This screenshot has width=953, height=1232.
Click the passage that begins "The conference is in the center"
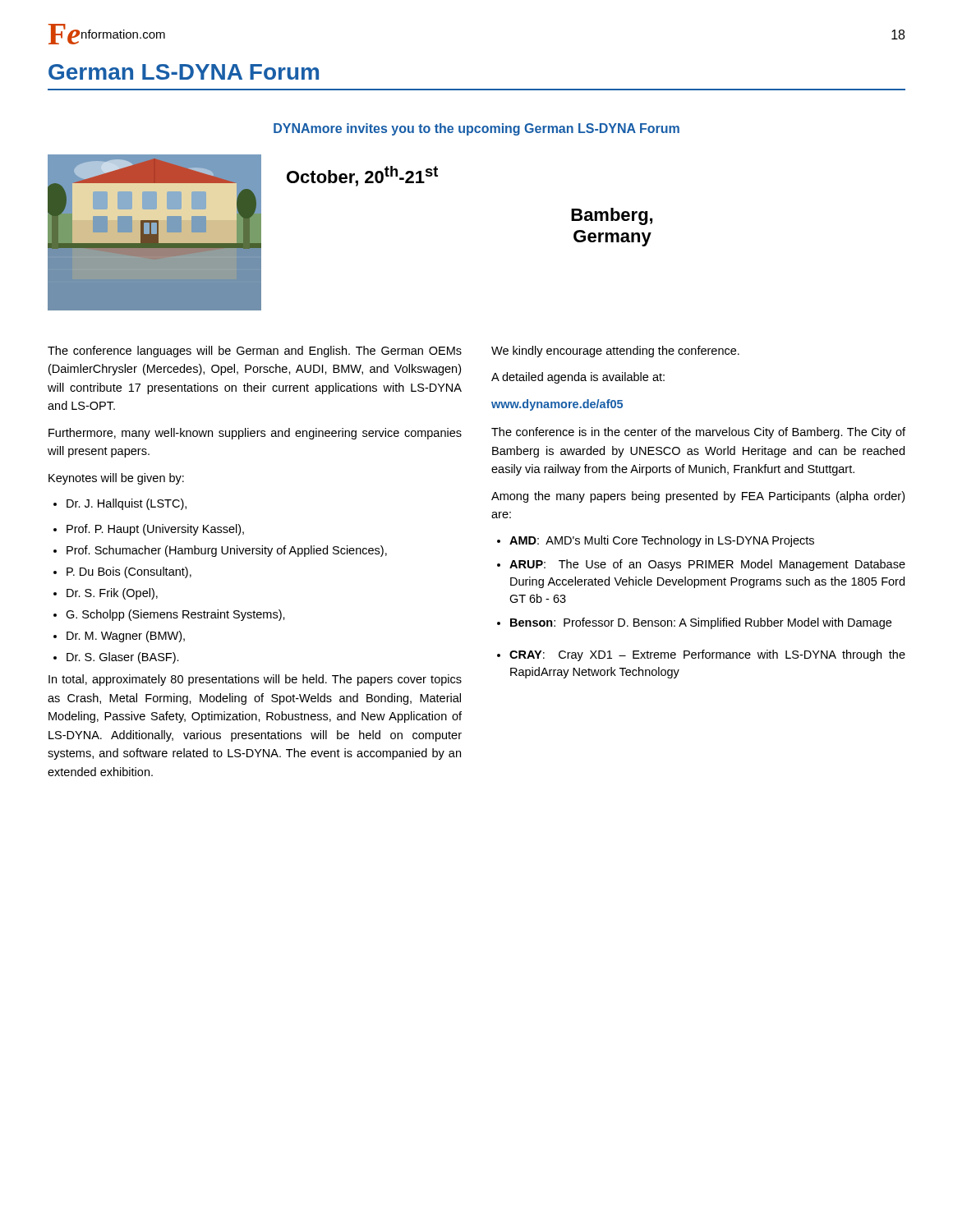[698, 474]
